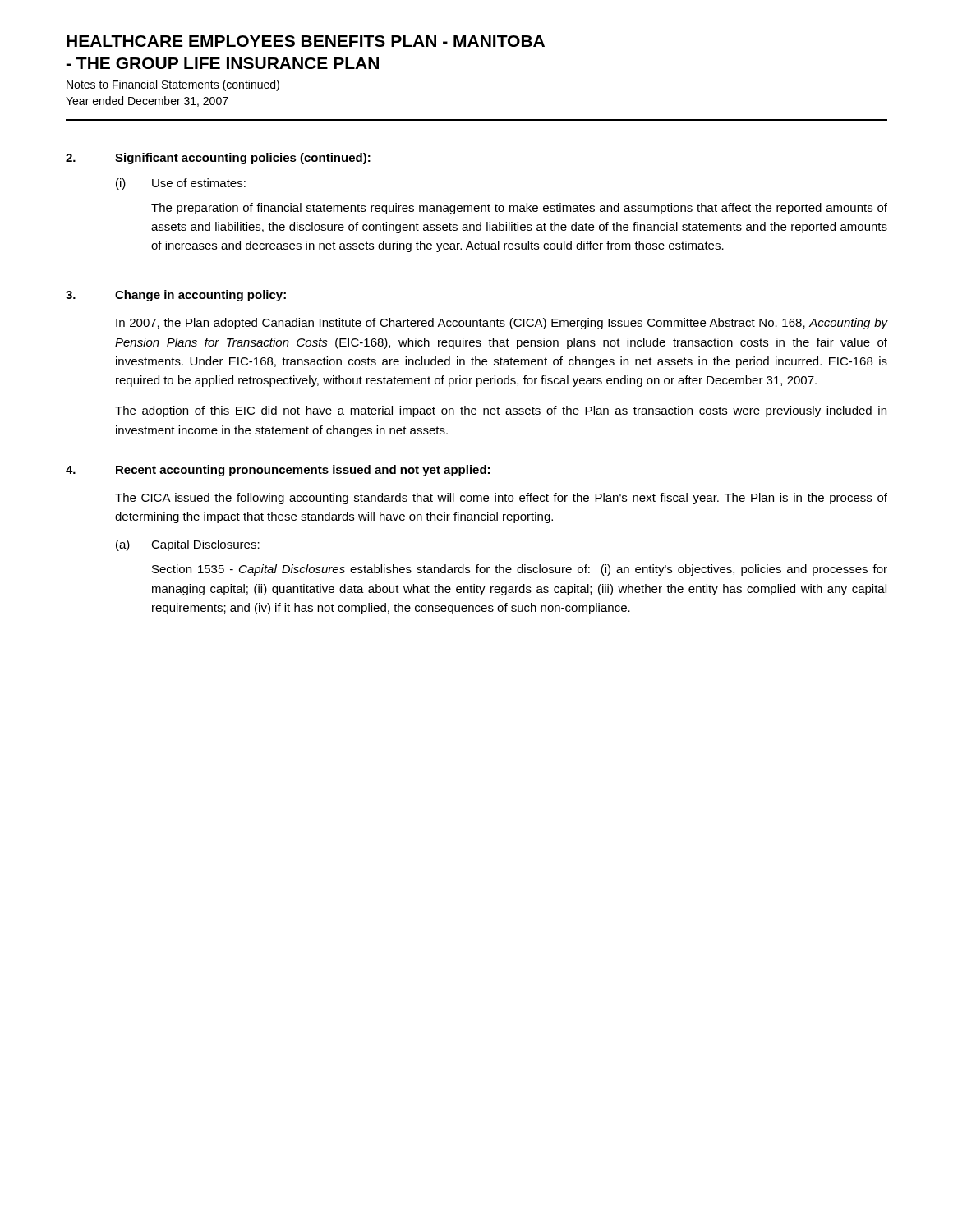Viewport: 953px width, 1232px height.
Task: Point to "Change in accounting policy:"
Action: pos(201,295)
